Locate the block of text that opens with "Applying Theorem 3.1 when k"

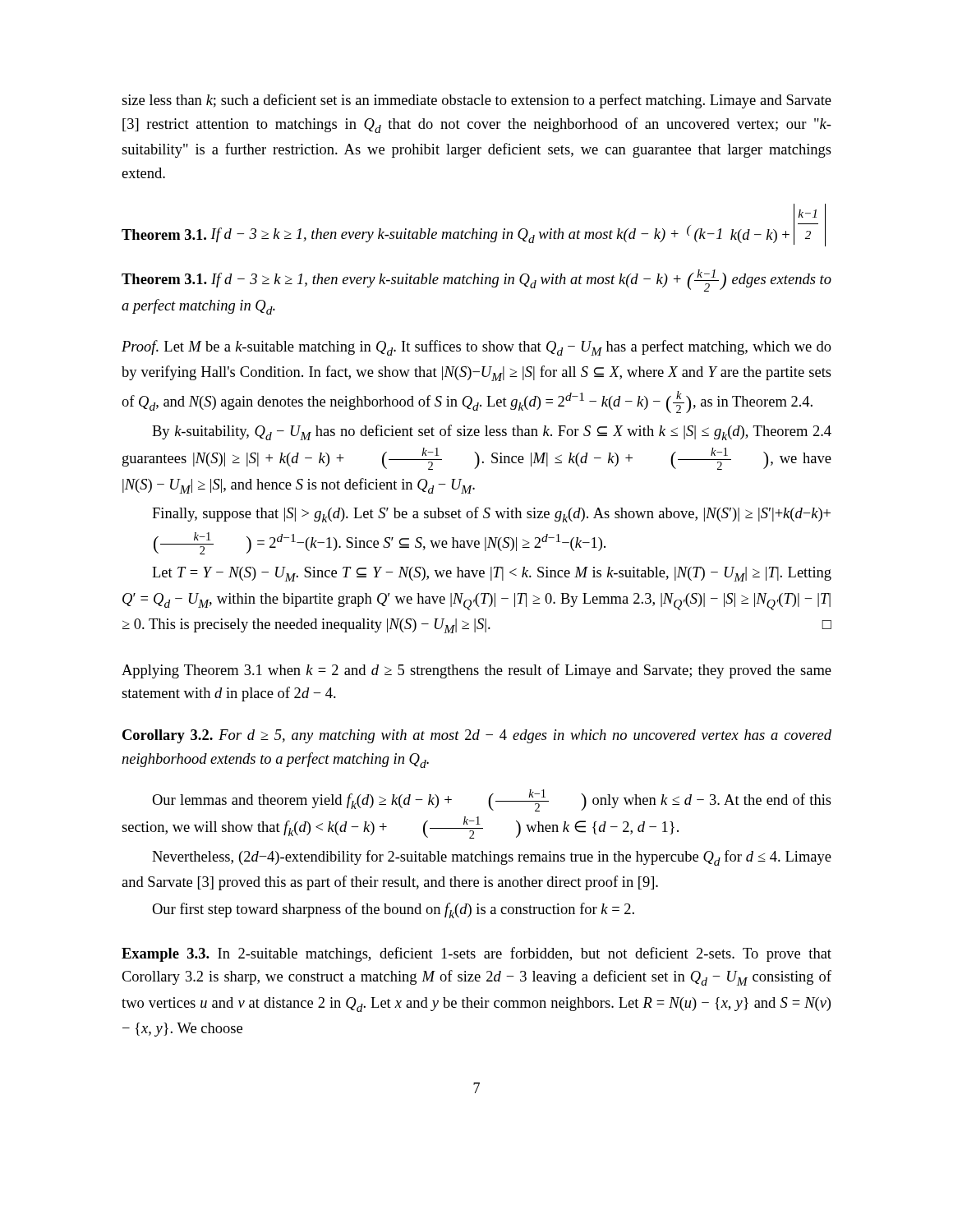coord(476,682)
